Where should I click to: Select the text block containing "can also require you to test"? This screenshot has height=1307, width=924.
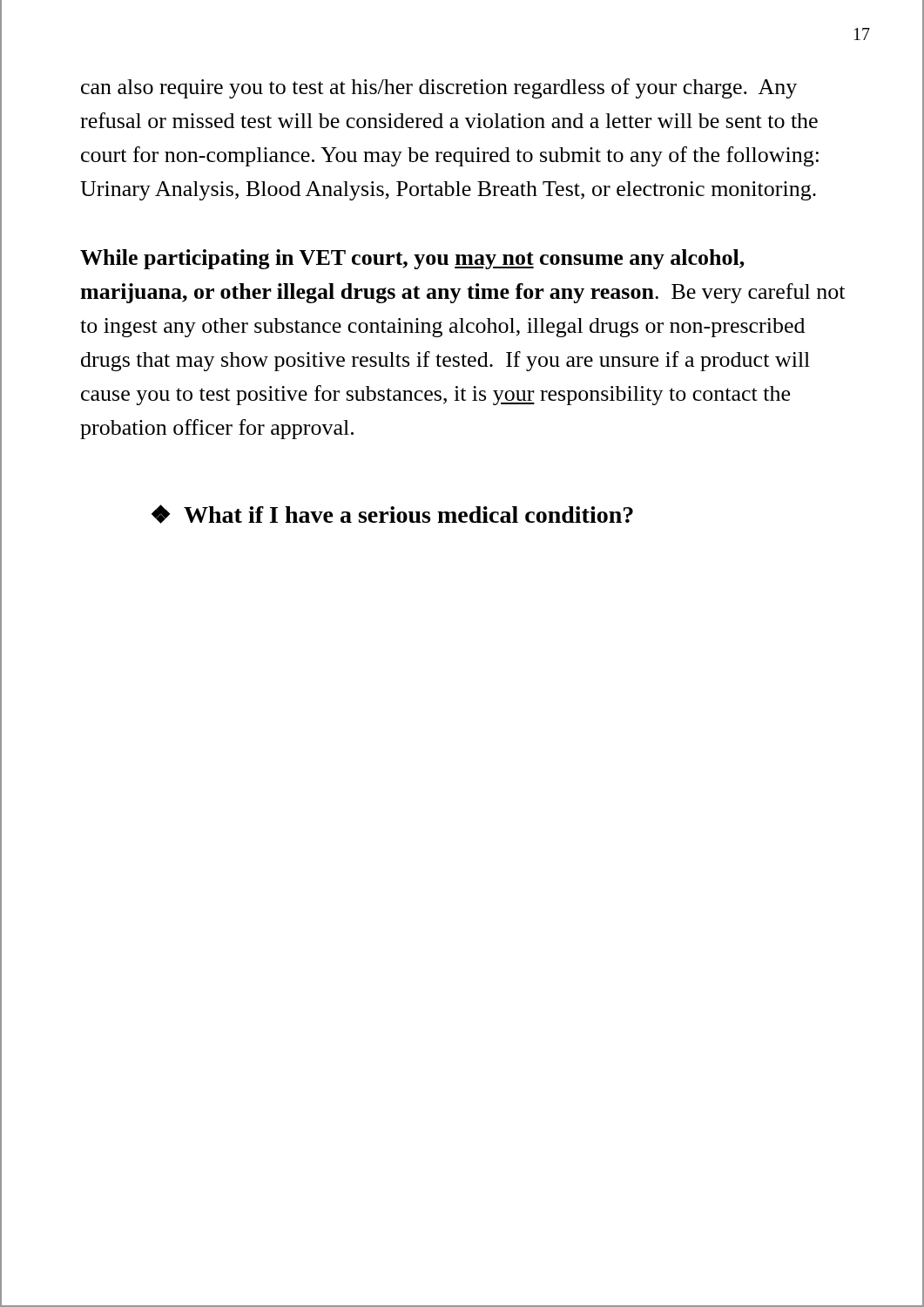450,138
